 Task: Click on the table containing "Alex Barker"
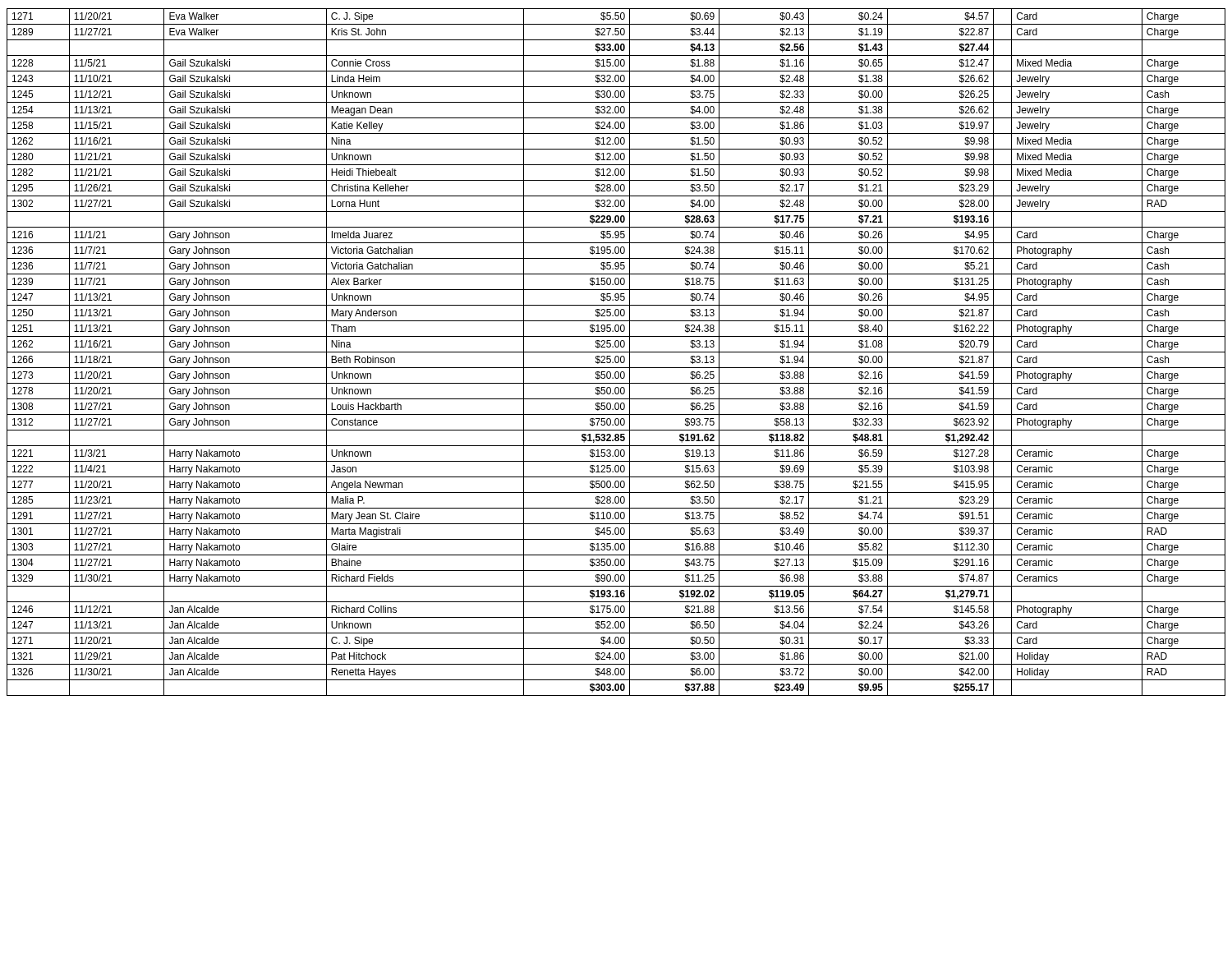616,352
